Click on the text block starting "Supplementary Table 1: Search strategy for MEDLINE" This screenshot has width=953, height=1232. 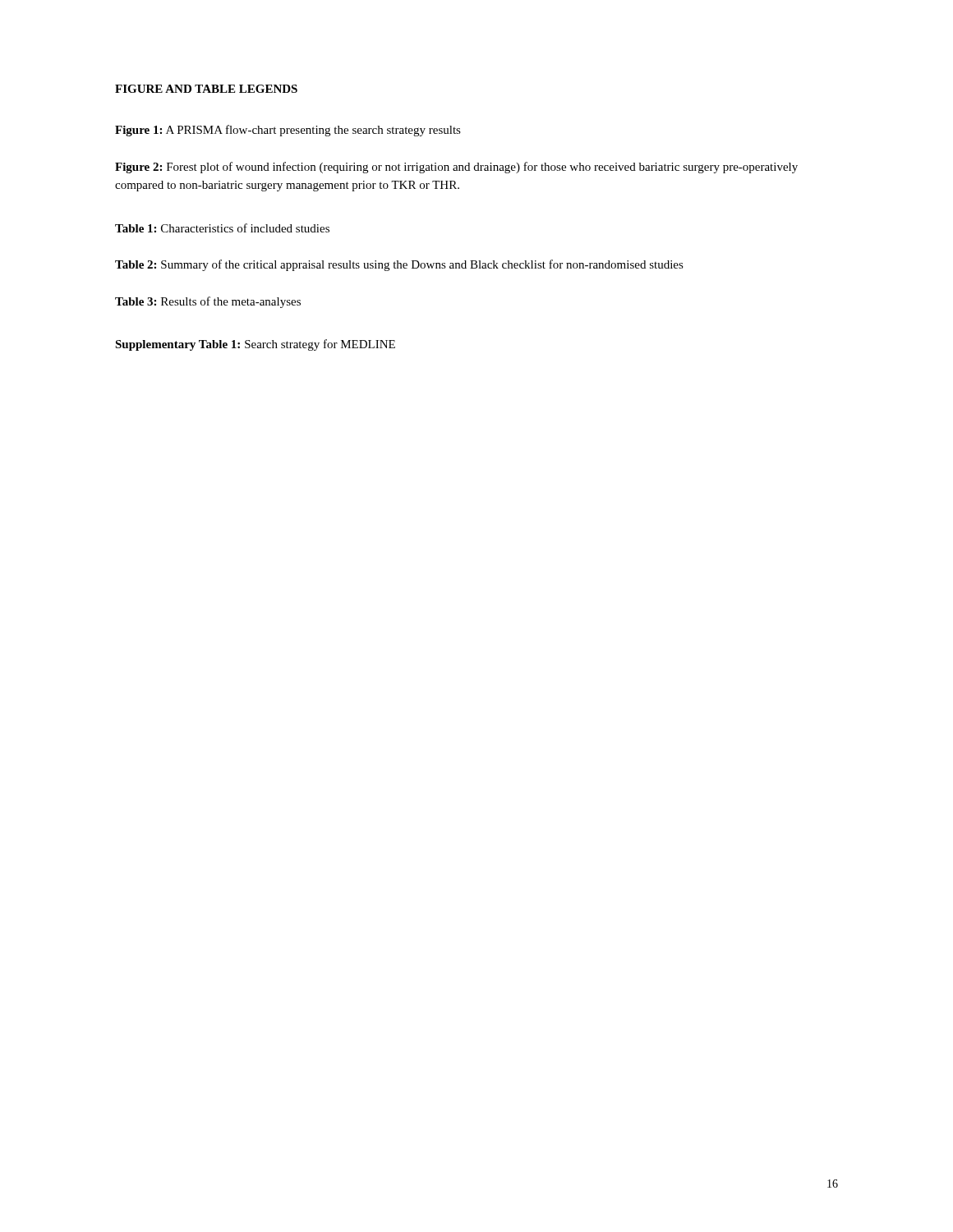tap(255, 344)
